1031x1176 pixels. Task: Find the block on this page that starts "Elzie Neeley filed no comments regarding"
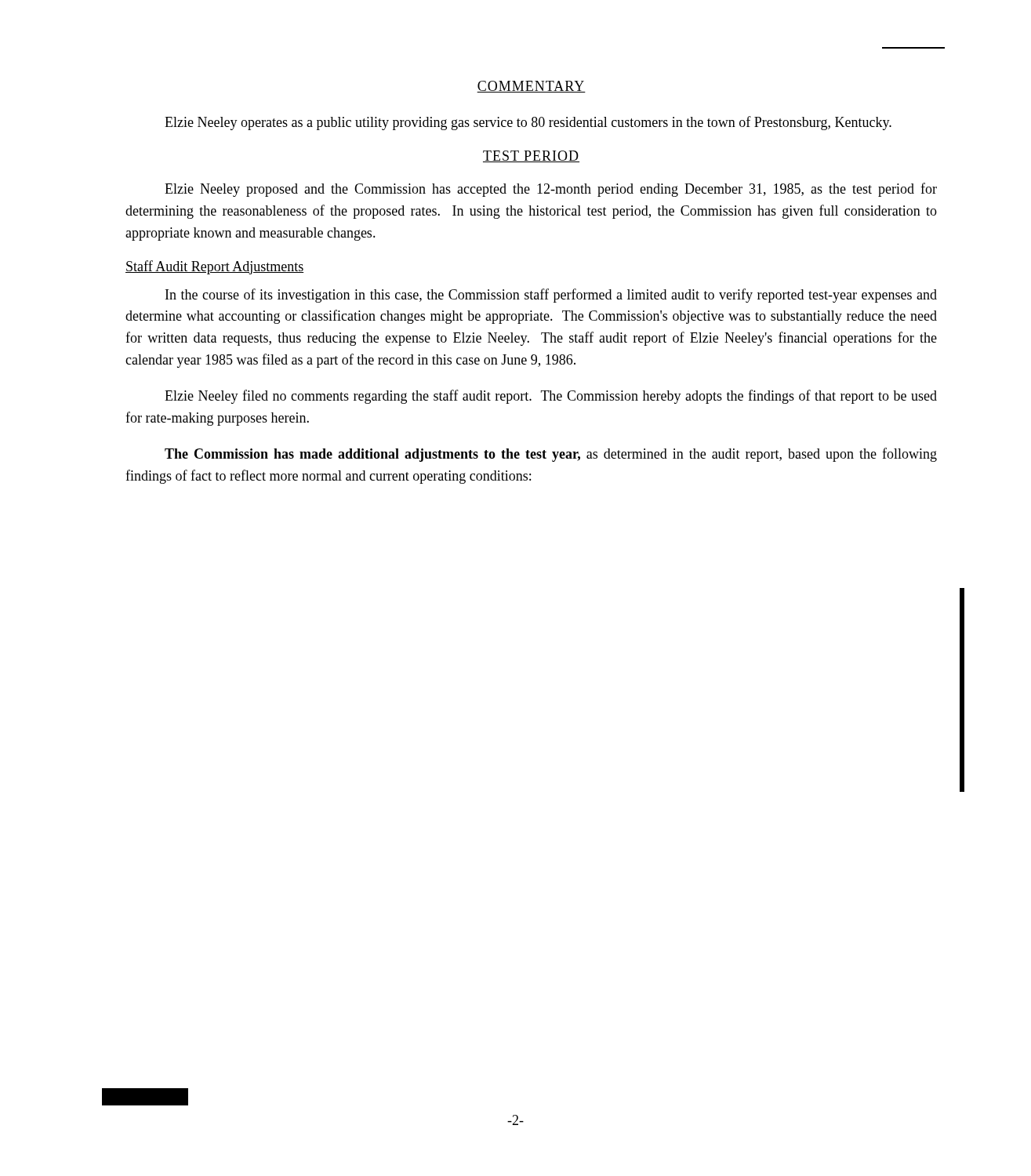[x=531, y=407]
